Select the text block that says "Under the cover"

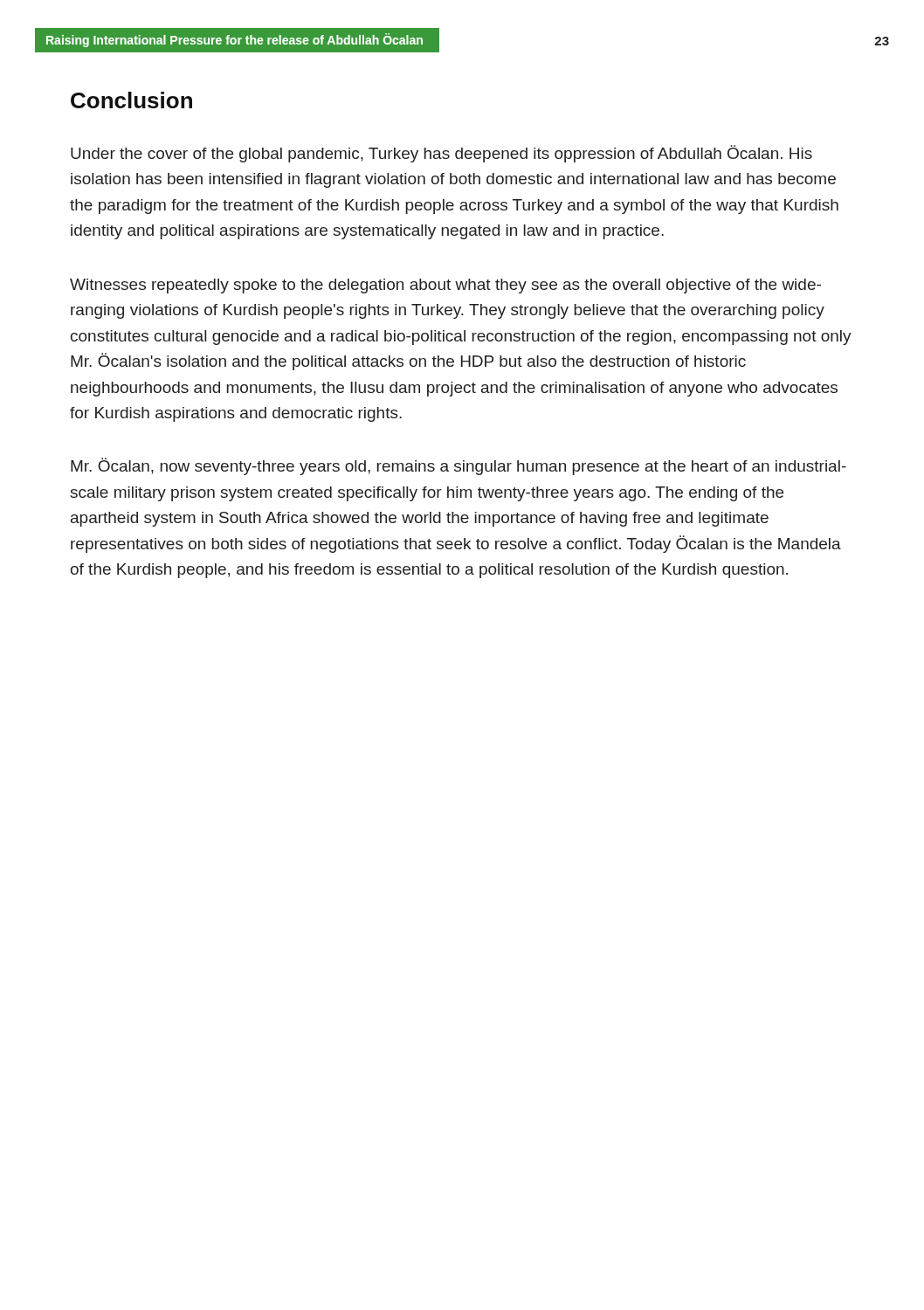tap(454, 192)
